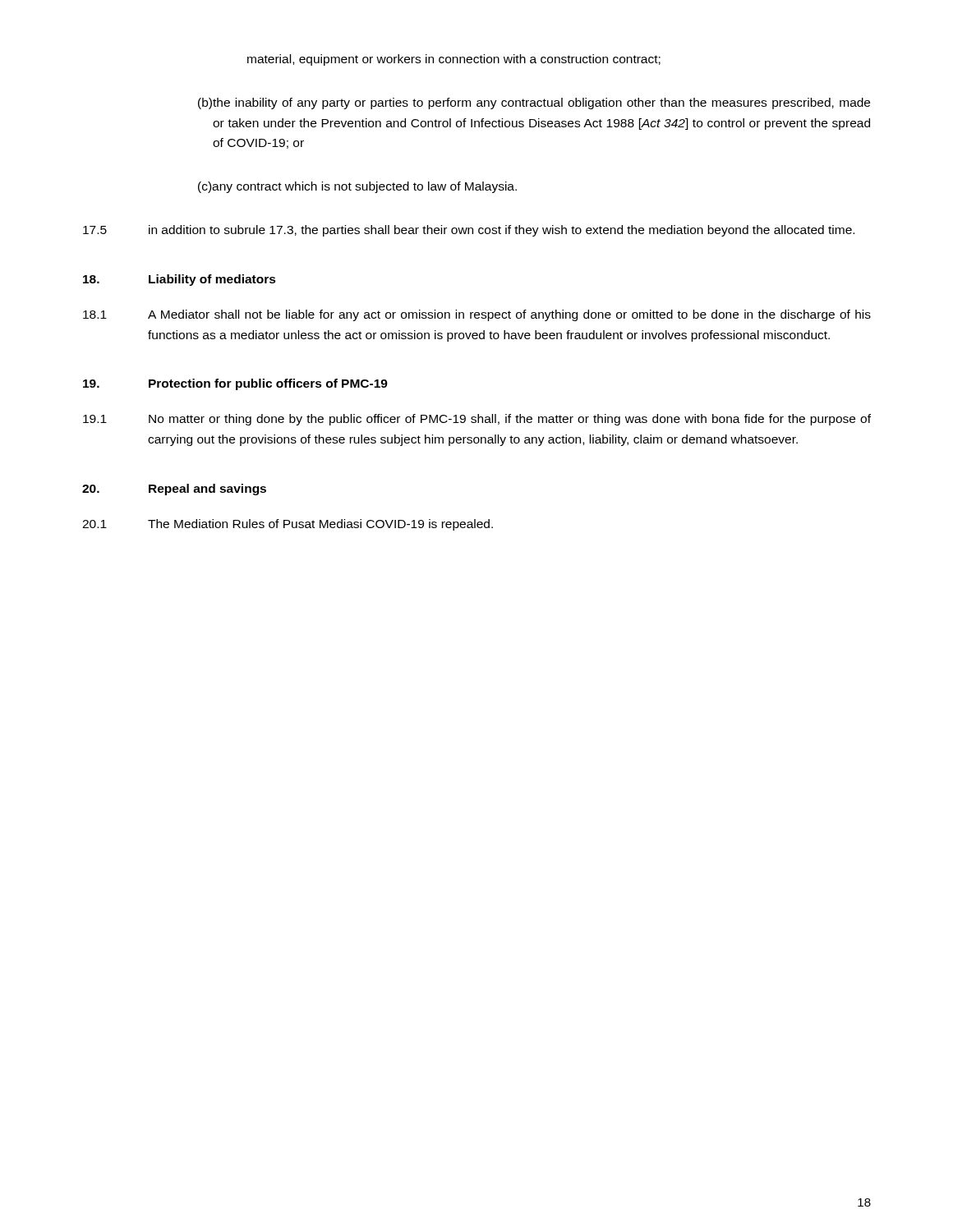
Task: Where is the passage that starts "1 A Mediator shall"?
Action: 476,325
